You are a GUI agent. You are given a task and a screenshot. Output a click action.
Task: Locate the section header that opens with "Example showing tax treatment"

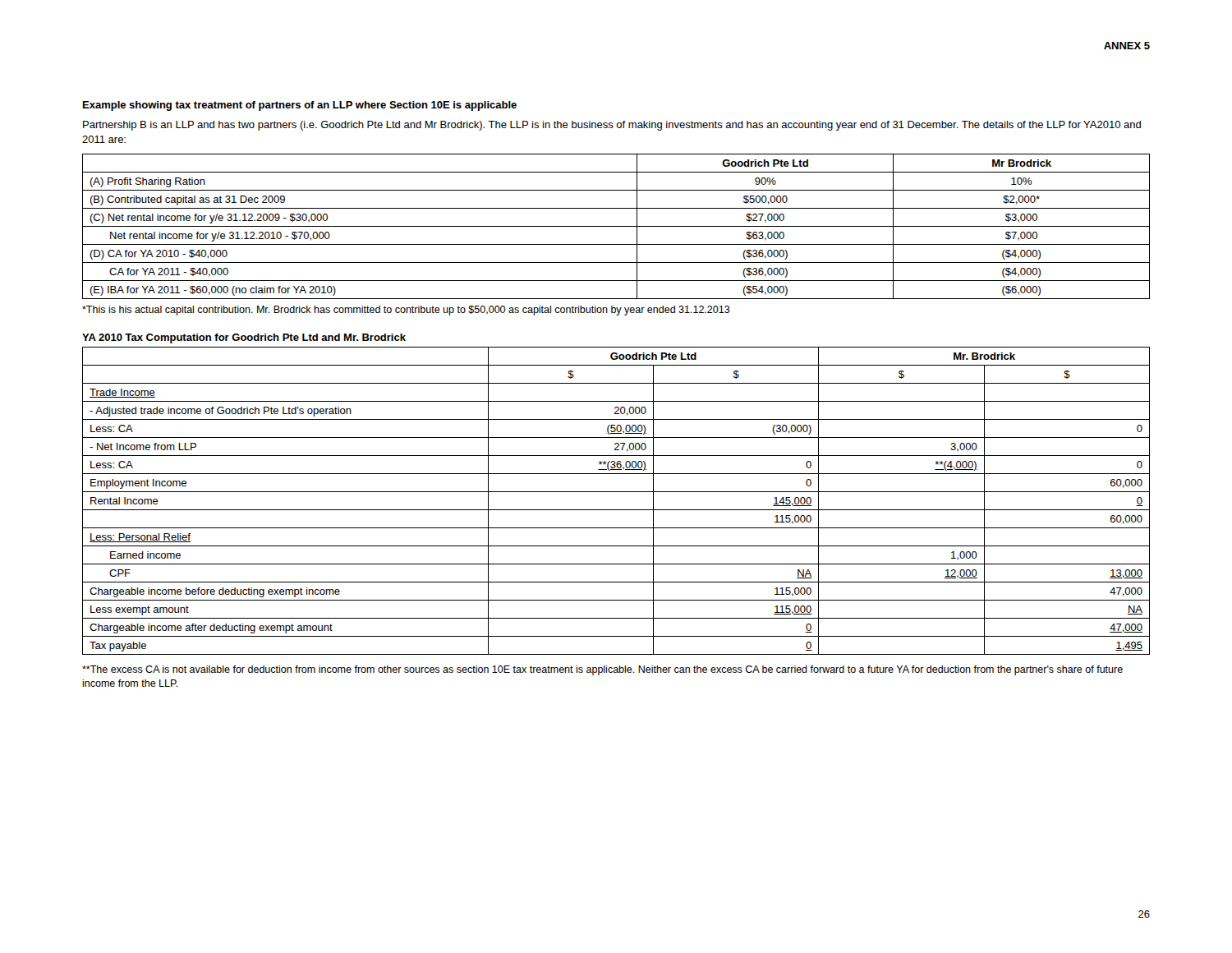click(x=299, y=105)
